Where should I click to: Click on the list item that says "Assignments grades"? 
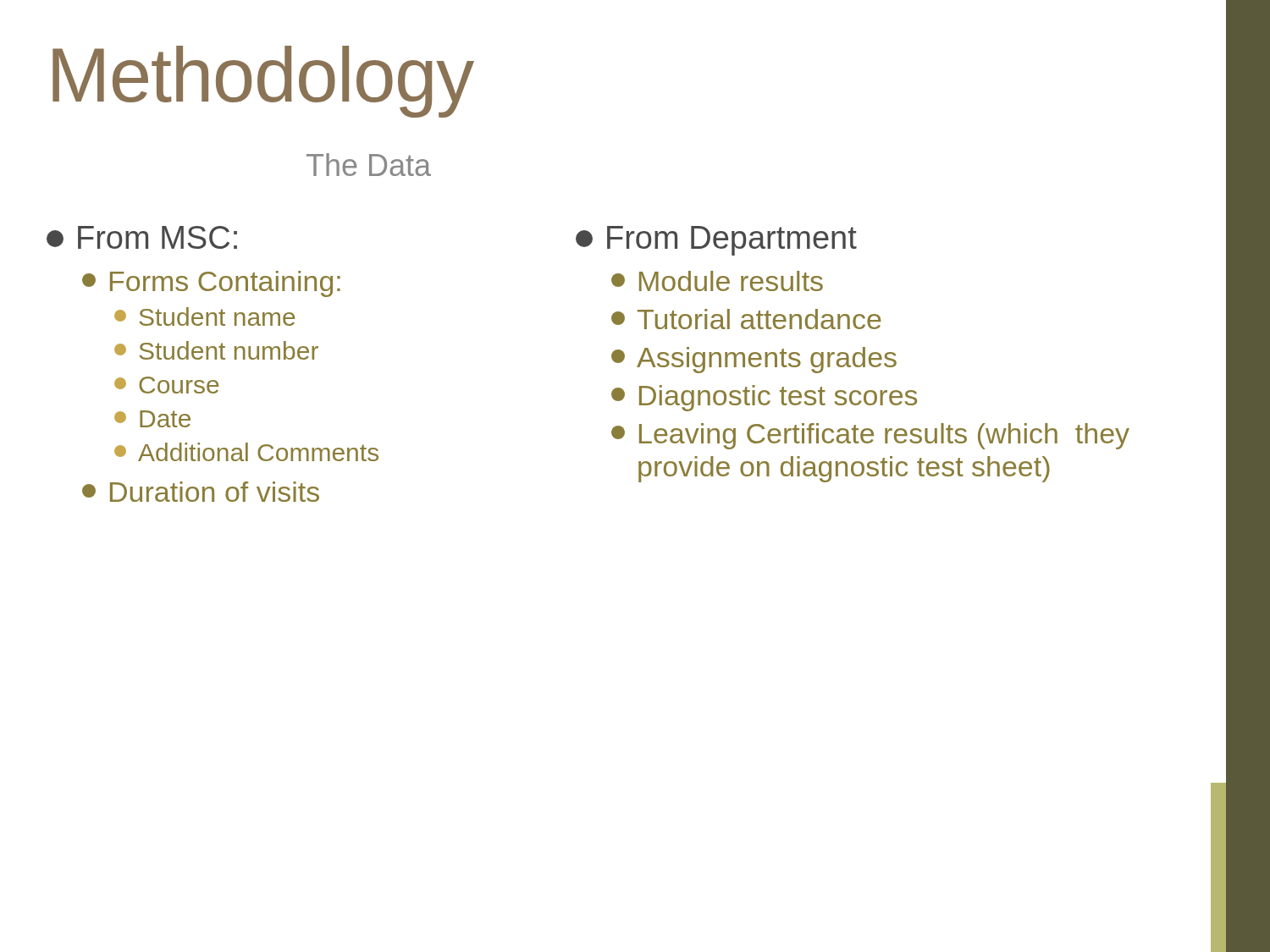pyautogui.click(x=907, y=358)
